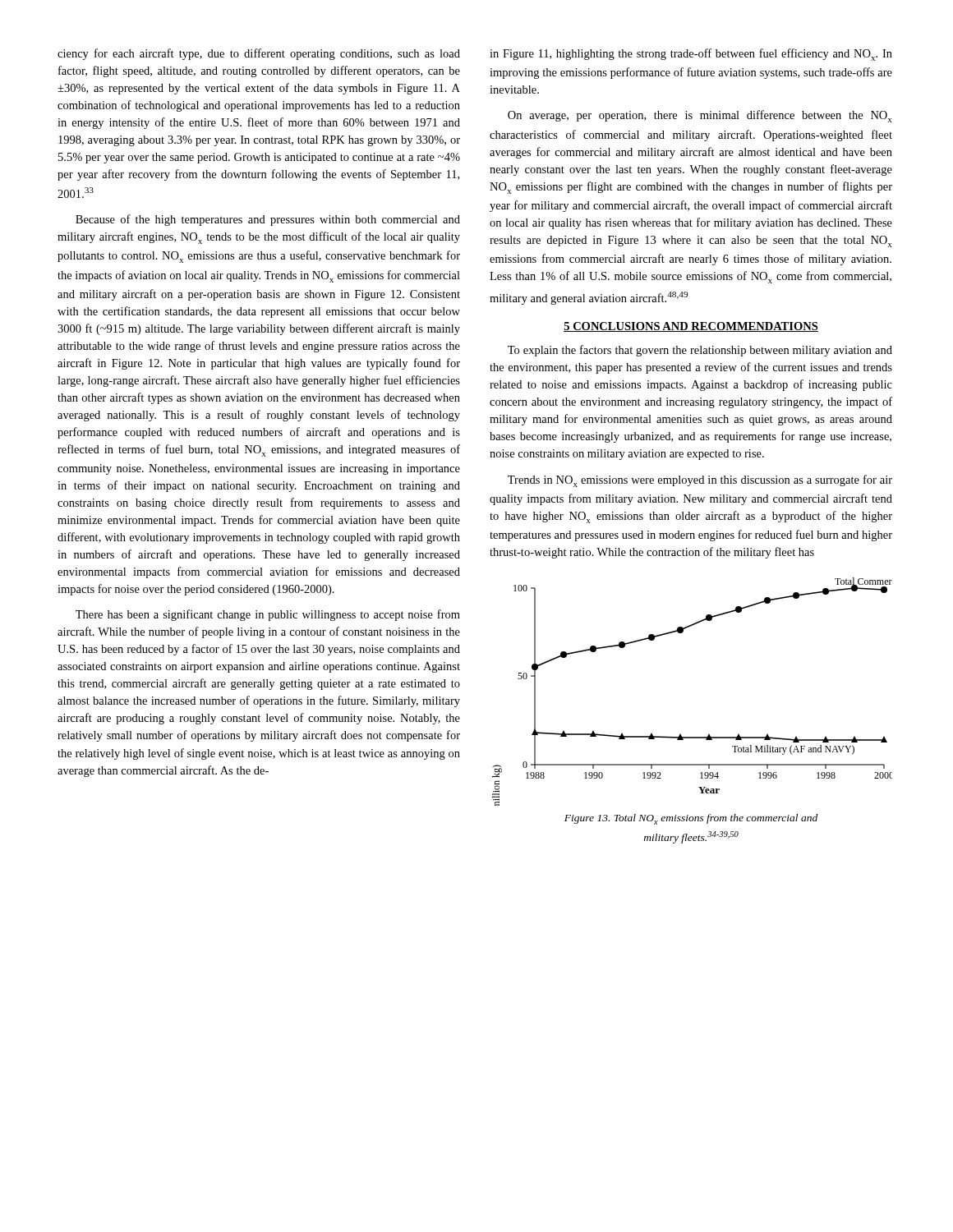Click on the line chart
Viewport: 953px width, 1232px height.
pyautogui.click(x=691, y=711)
